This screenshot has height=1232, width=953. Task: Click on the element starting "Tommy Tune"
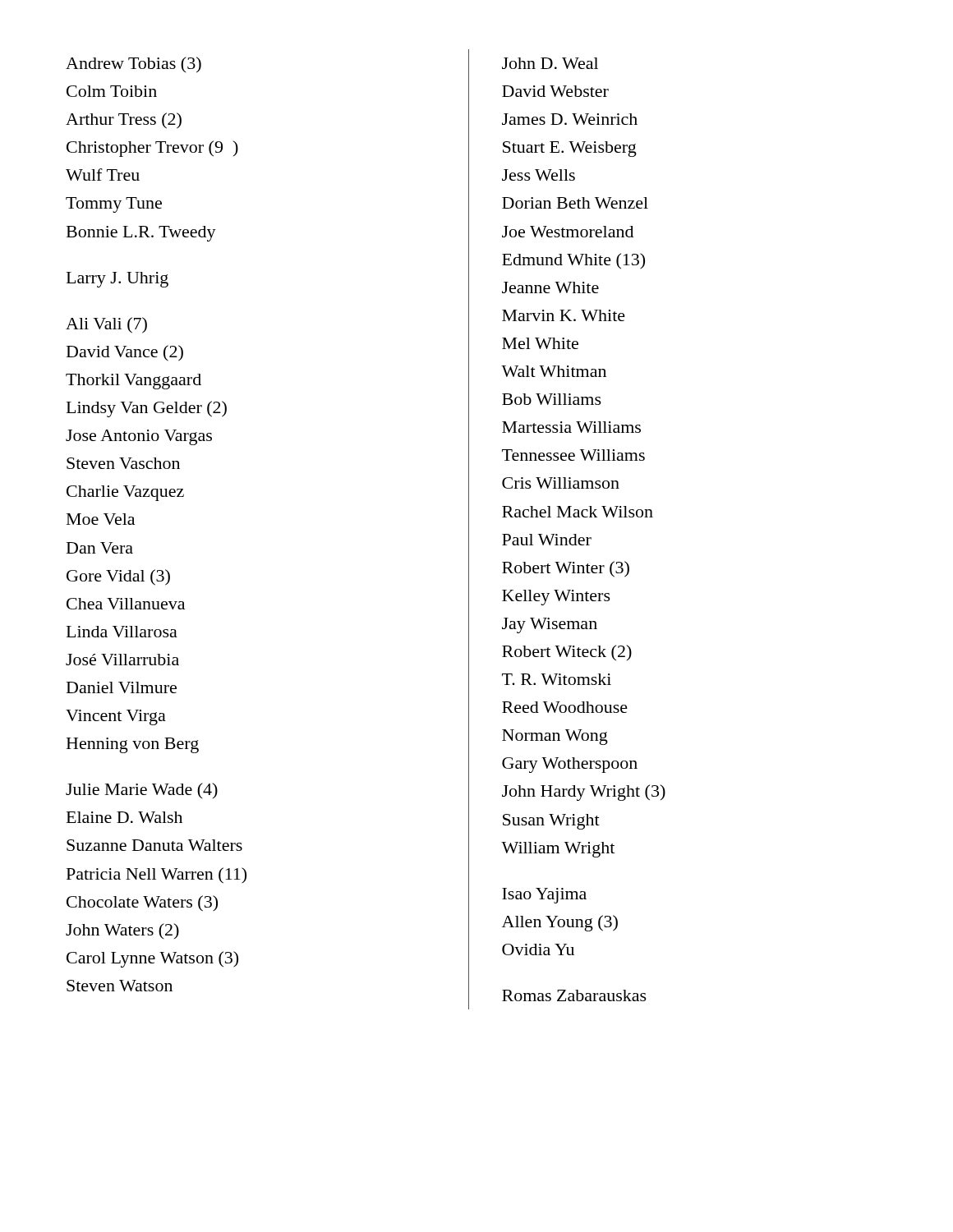coord(114,203)
